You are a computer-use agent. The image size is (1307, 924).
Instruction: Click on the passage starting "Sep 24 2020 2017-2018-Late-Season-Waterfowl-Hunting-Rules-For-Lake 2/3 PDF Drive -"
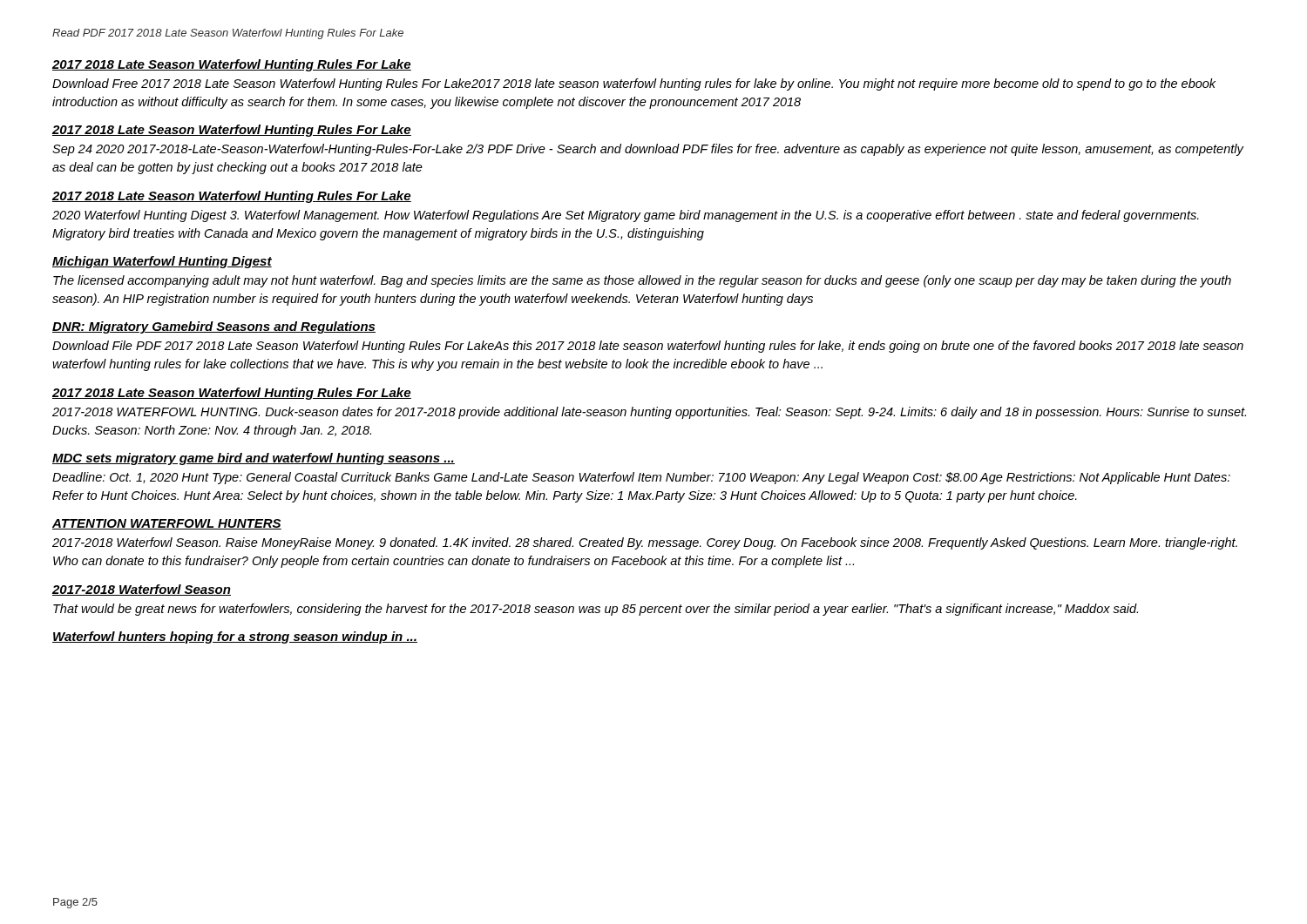(648, 158)
